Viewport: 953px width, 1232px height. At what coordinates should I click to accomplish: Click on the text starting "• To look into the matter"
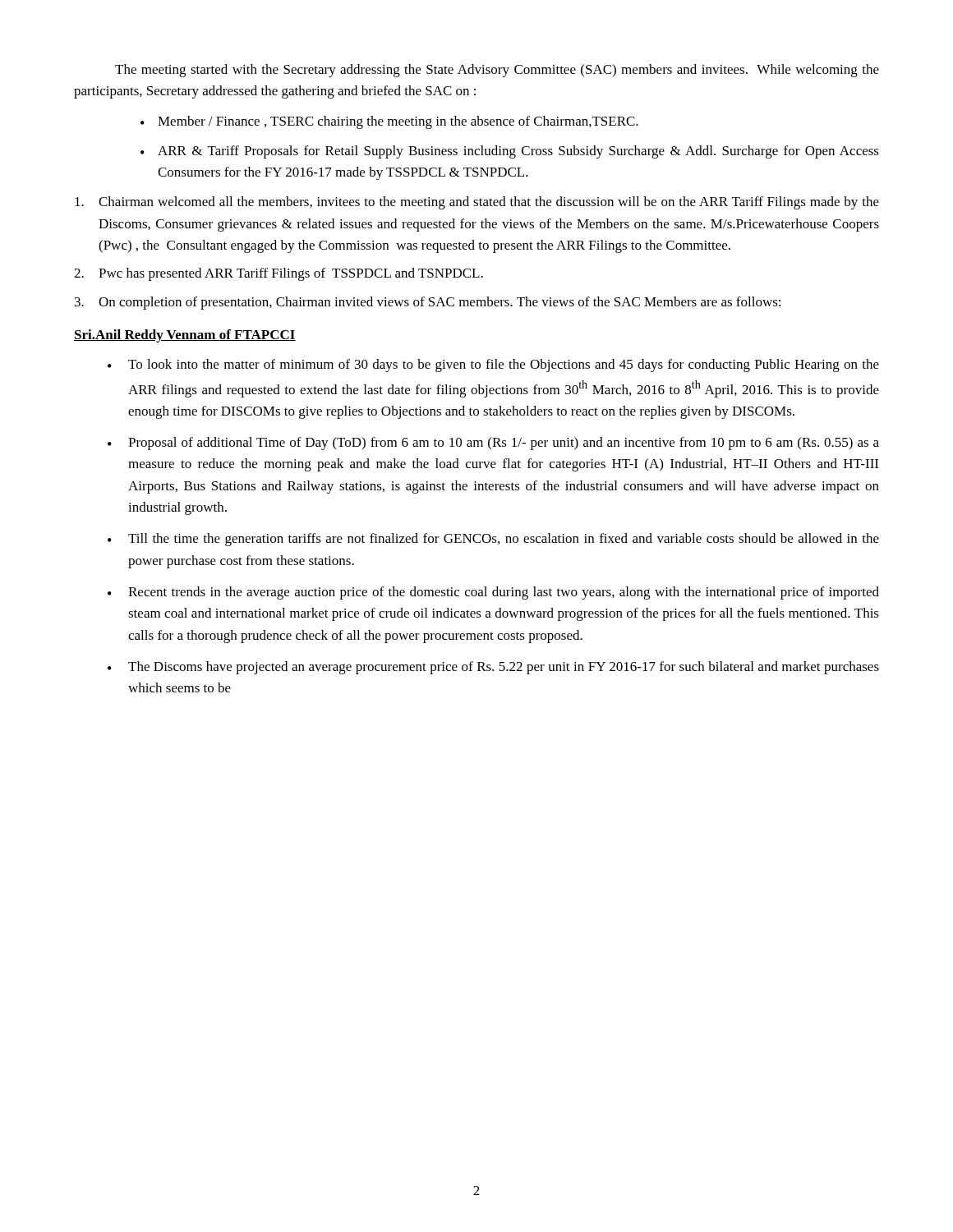493,388
